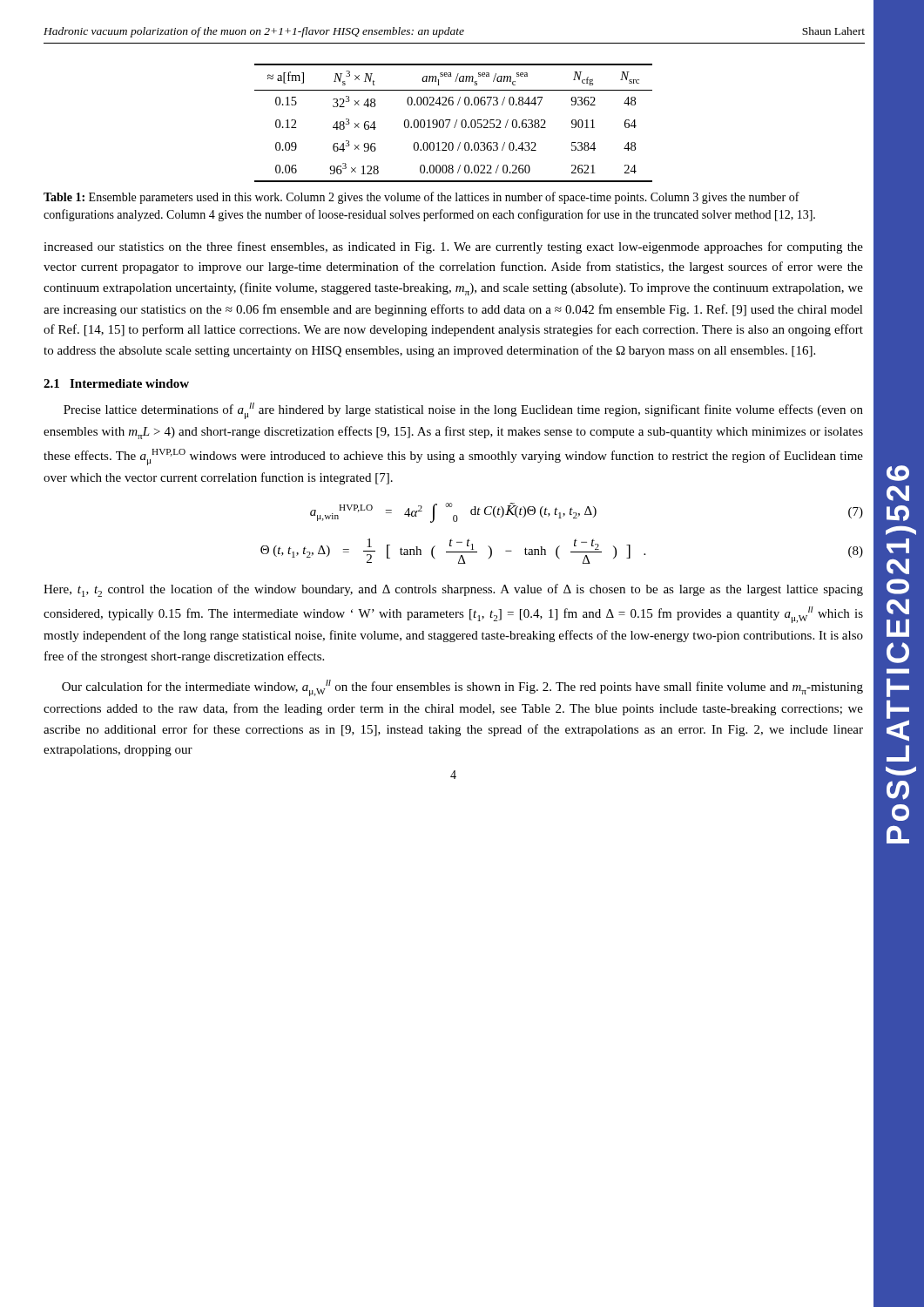Screen dimensions: 1307x924
Task: Click on the table containing "N s 3"
Action: (453, 123)
